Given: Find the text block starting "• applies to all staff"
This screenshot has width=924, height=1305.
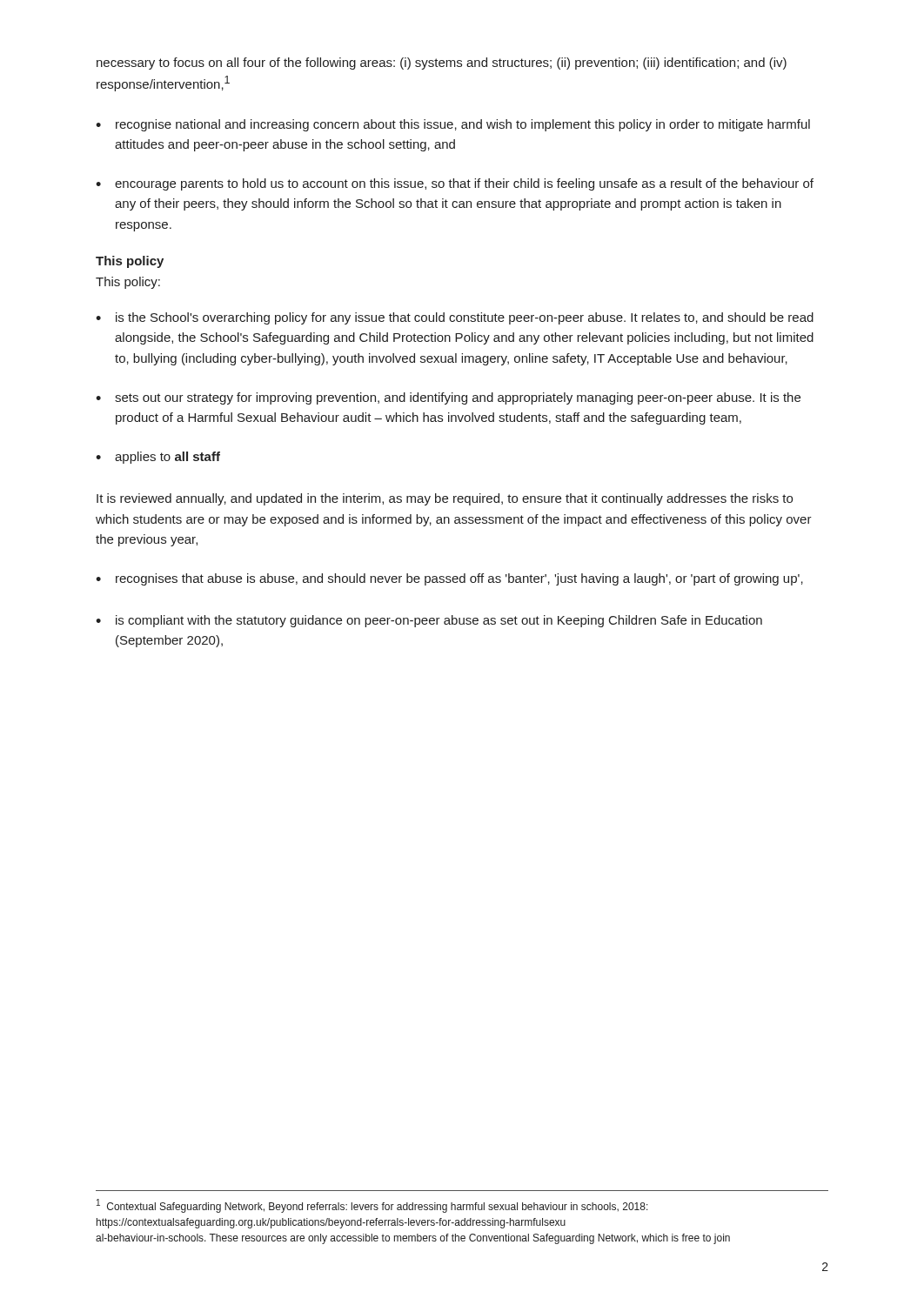Looking at the screenshot, I should [x=158, y=458].
